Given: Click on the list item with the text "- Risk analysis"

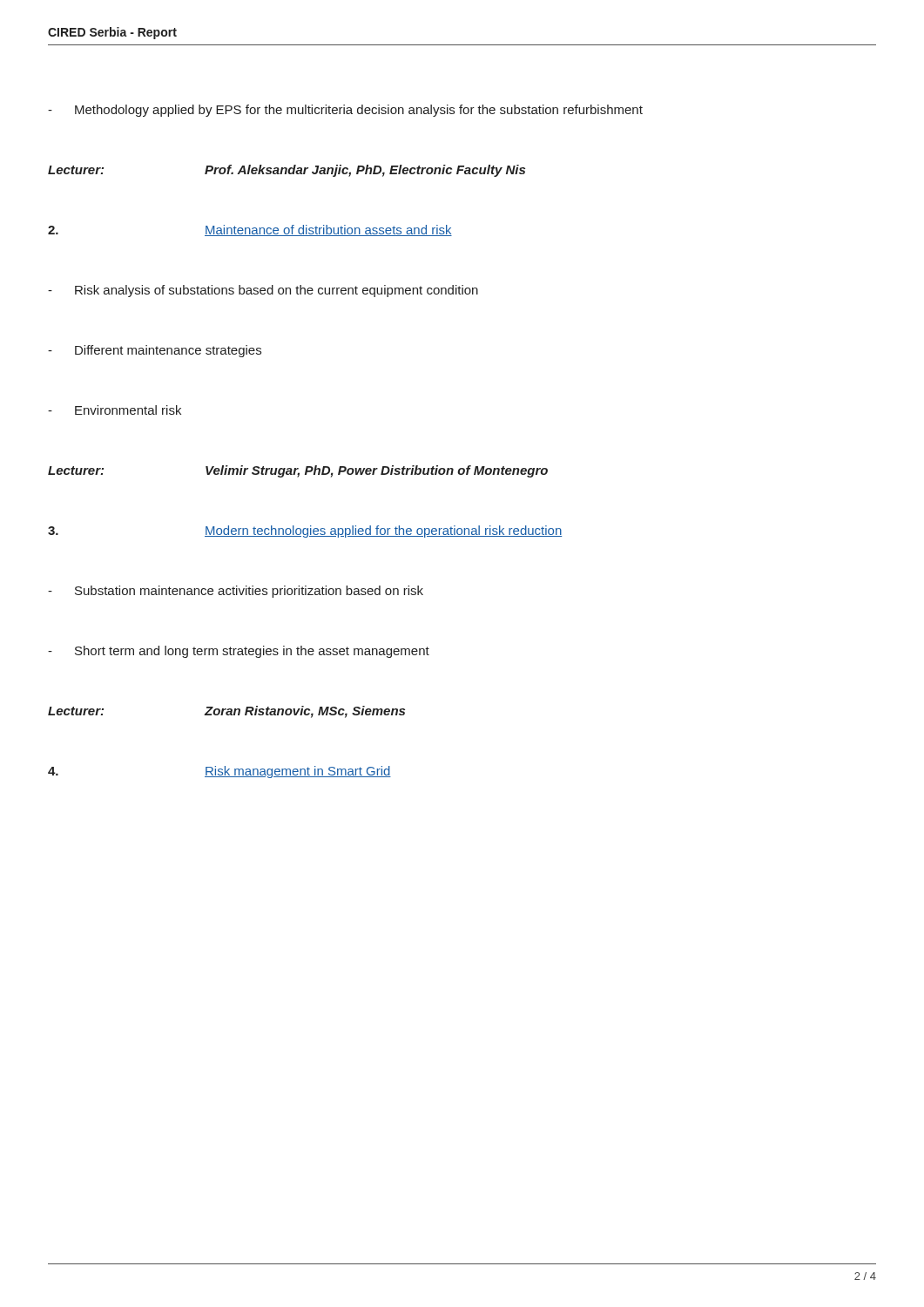Looking at the screenshot, I should [x=462, y=290].
